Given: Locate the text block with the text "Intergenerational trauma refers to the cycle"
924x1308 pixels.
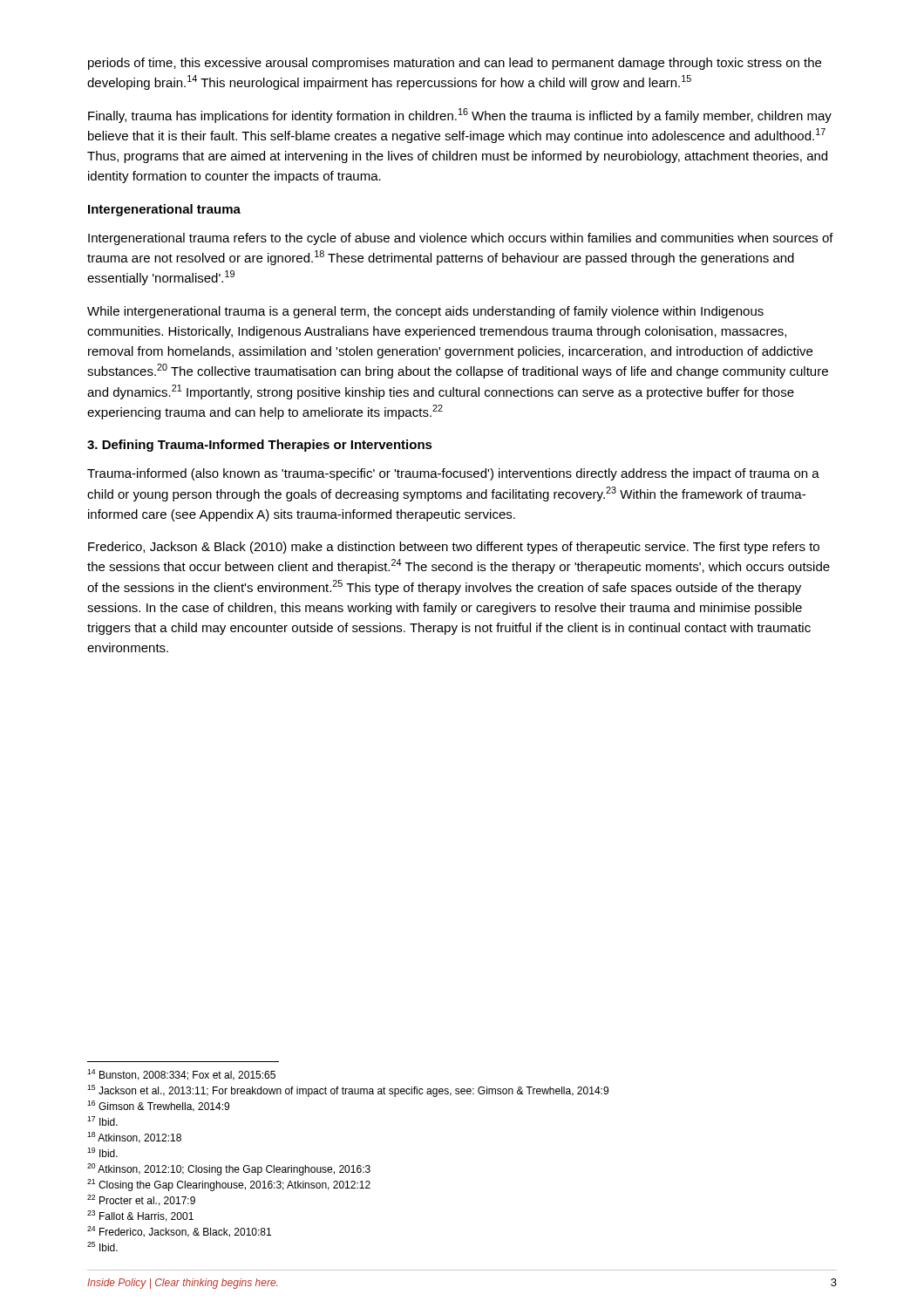Looking at the screenshot, I should 462,258.
